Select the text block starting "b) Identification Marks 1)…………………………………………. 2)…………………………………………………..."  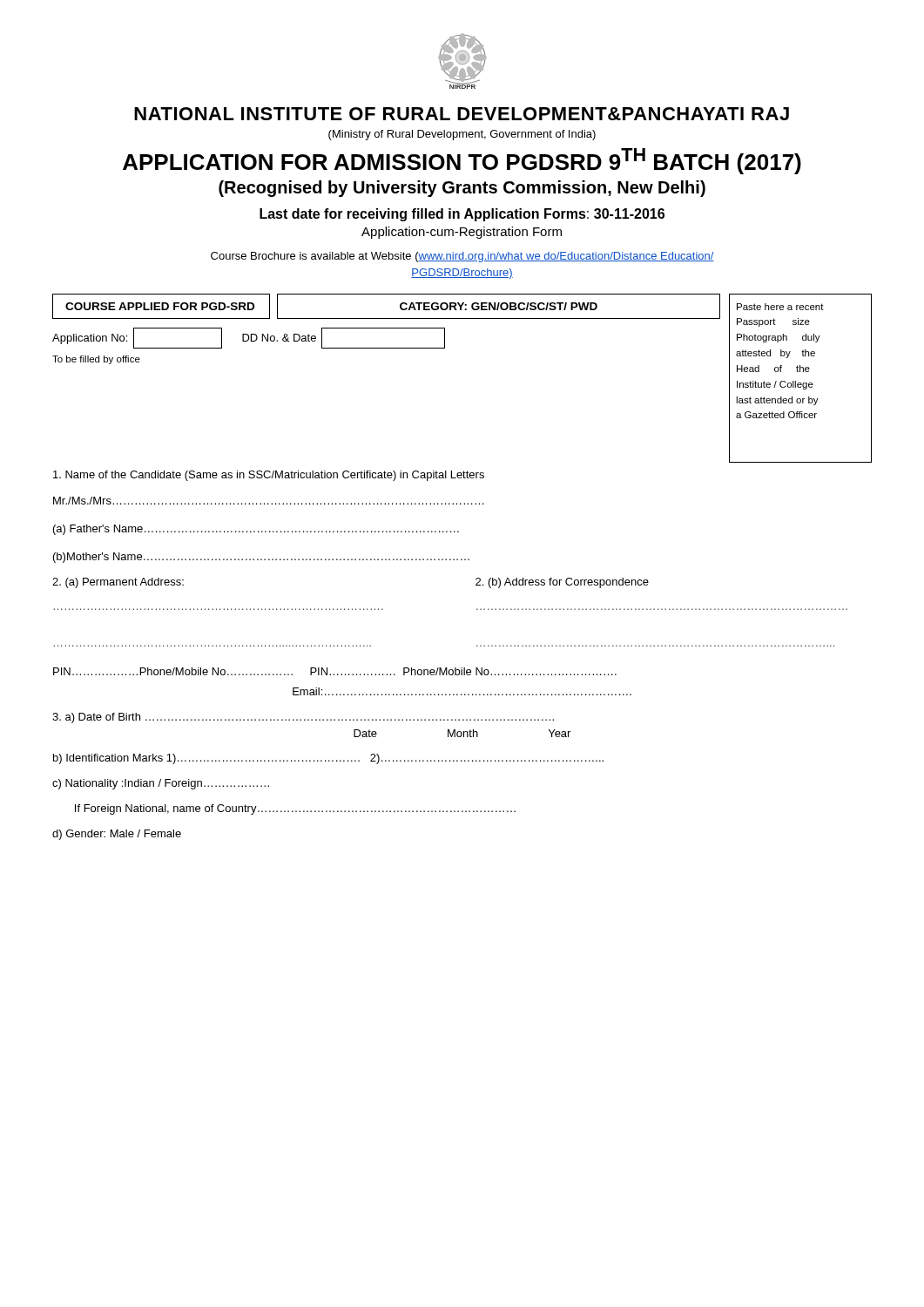pyautogui.click(x=328, y=758)
